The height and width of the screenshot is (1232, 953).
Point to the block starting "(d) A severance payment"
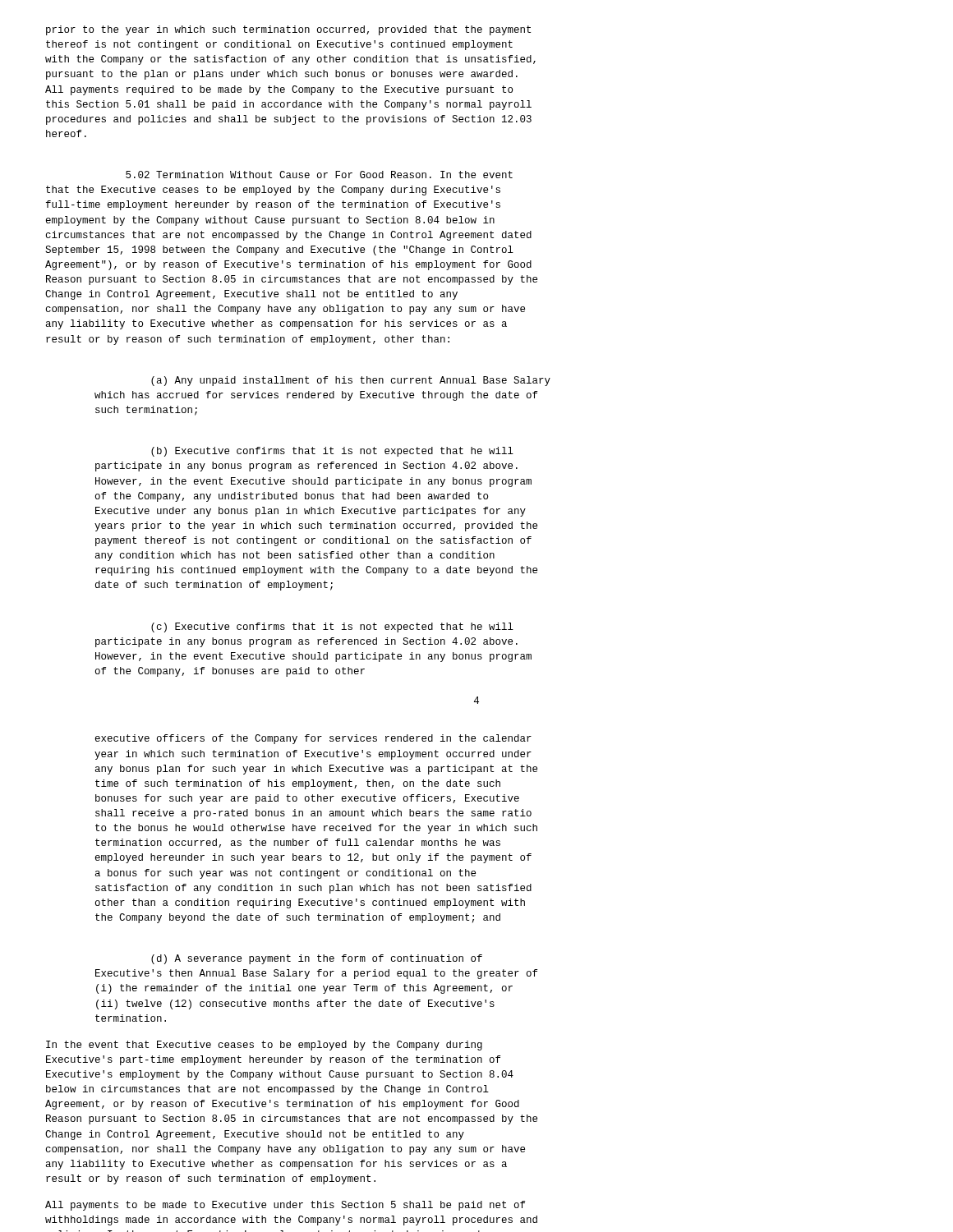316,989
